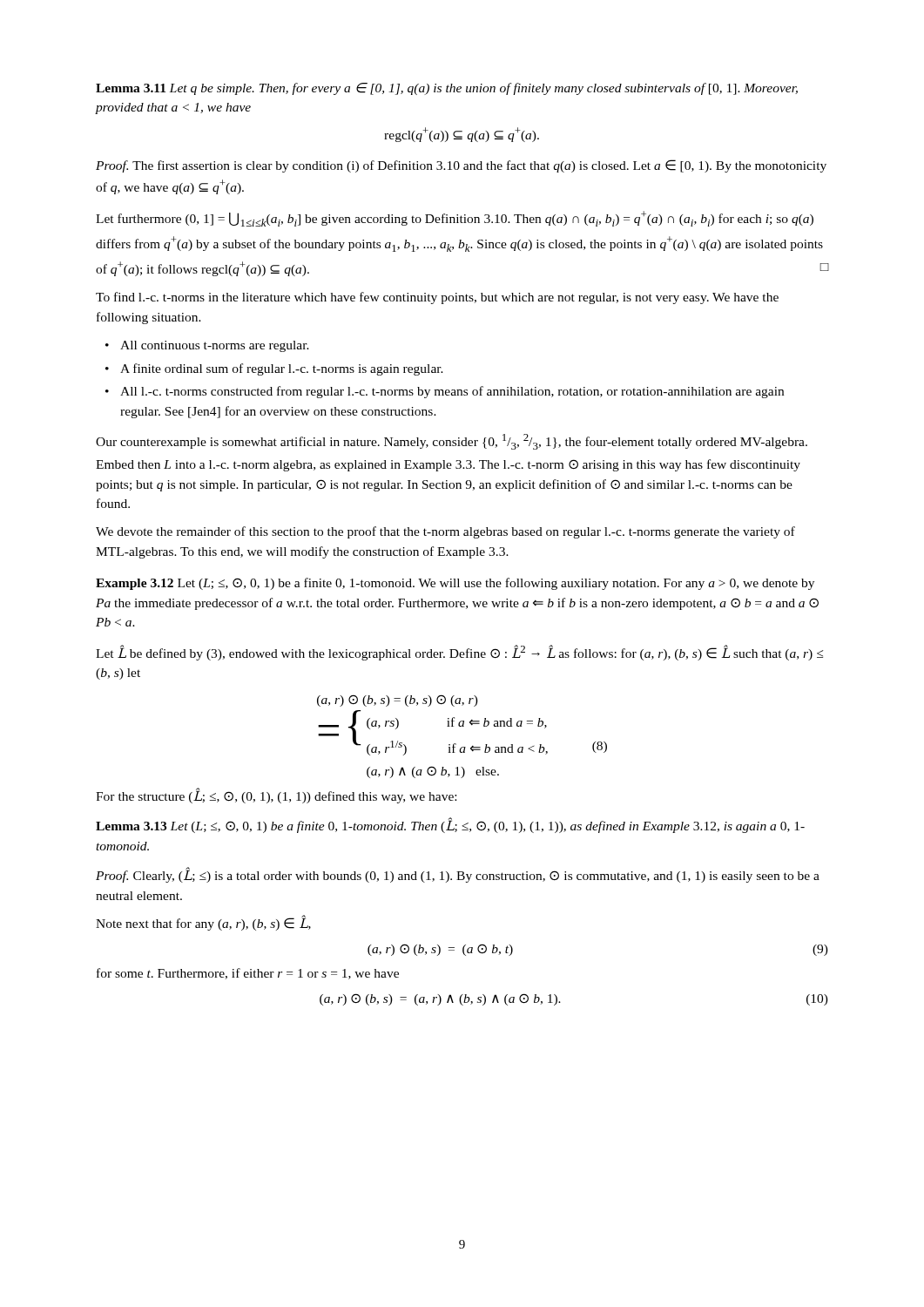Click on the text block that reads "To find l.-c."

pyautogui.click(x=437, y=307)
